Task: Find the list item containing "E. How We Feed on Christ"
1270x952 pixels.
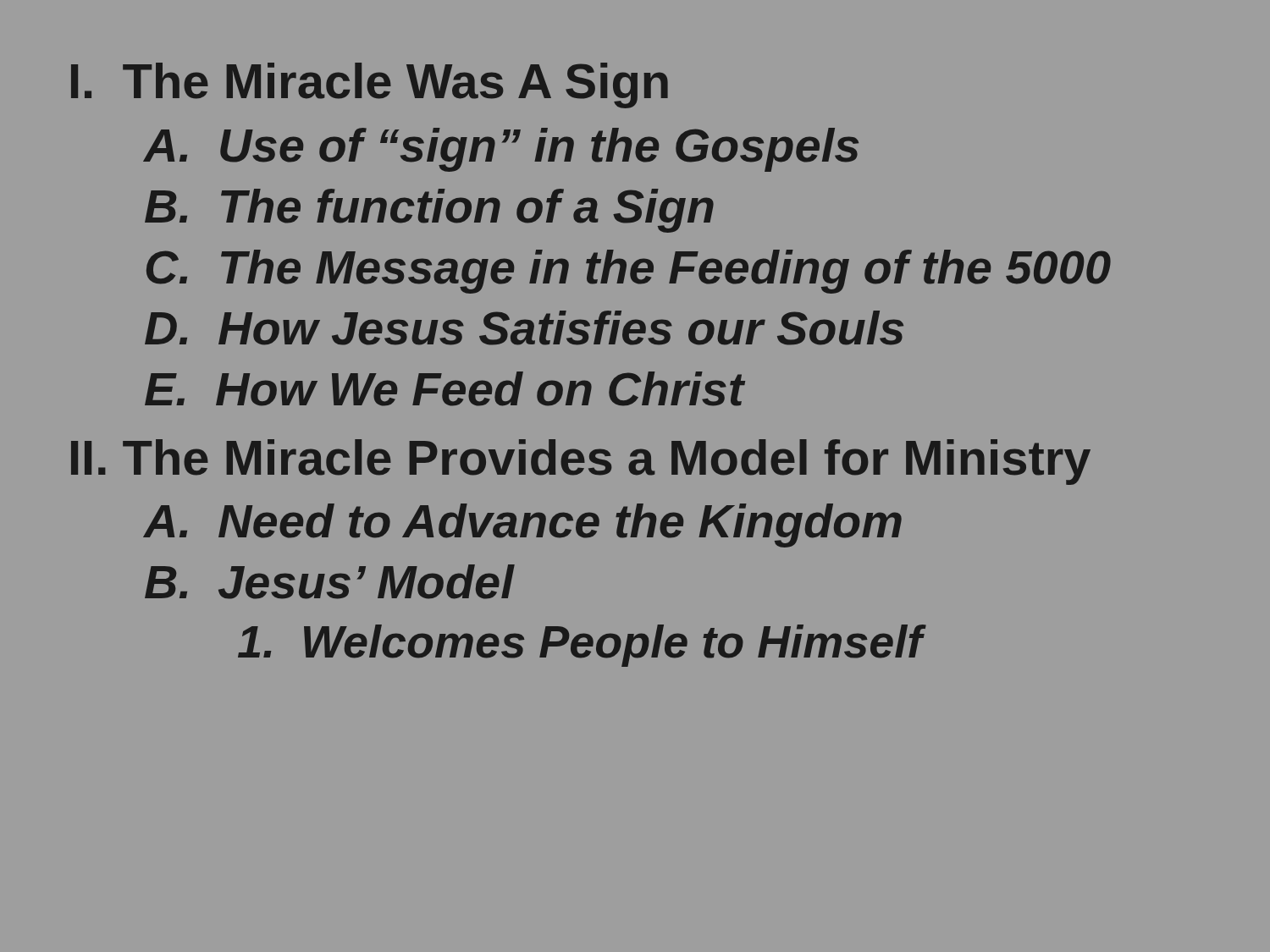Action: (x=444, y=388)
